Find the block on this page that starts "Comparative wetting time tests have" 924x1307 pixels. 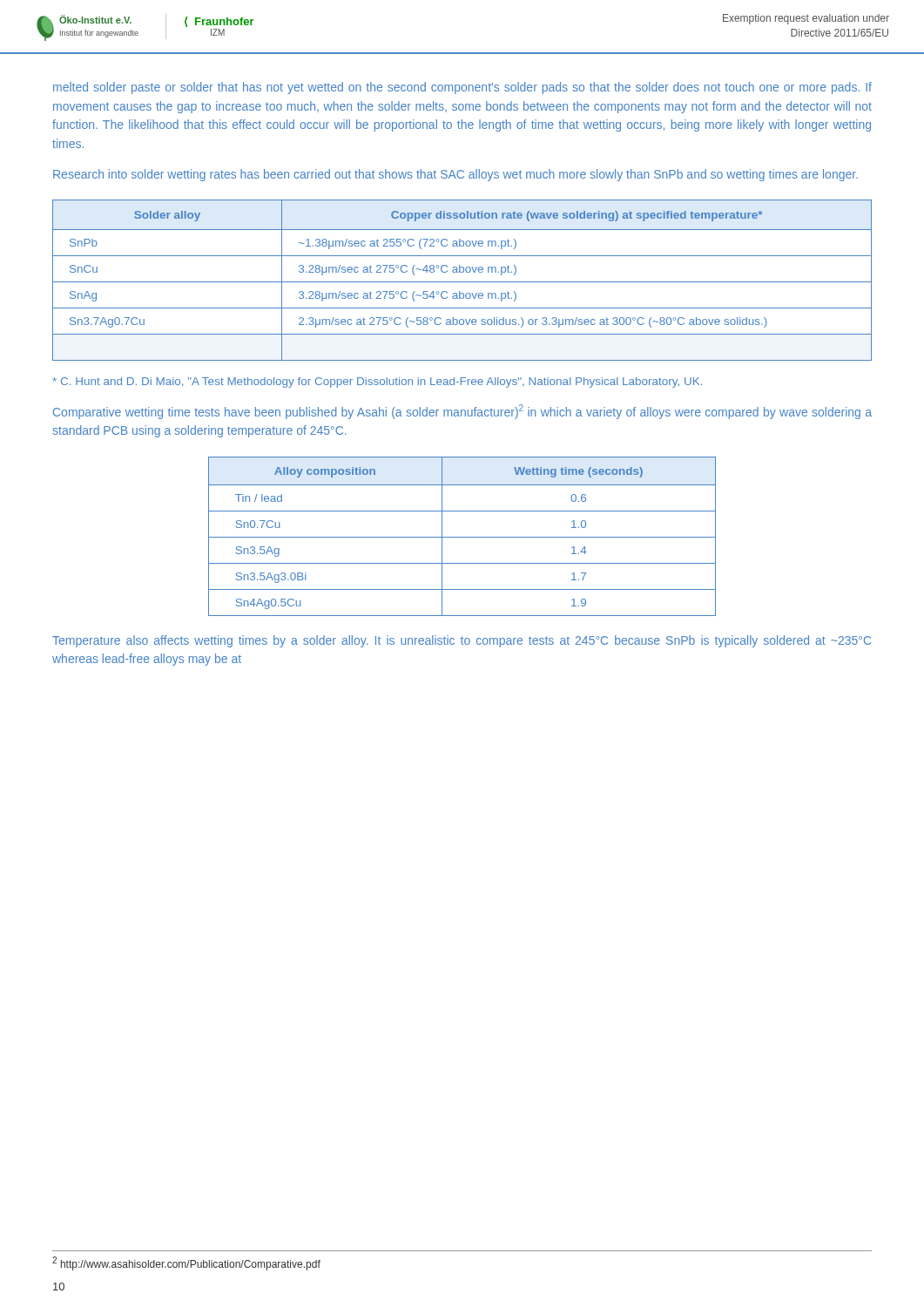pyautogui.click(x=462, y=420)
